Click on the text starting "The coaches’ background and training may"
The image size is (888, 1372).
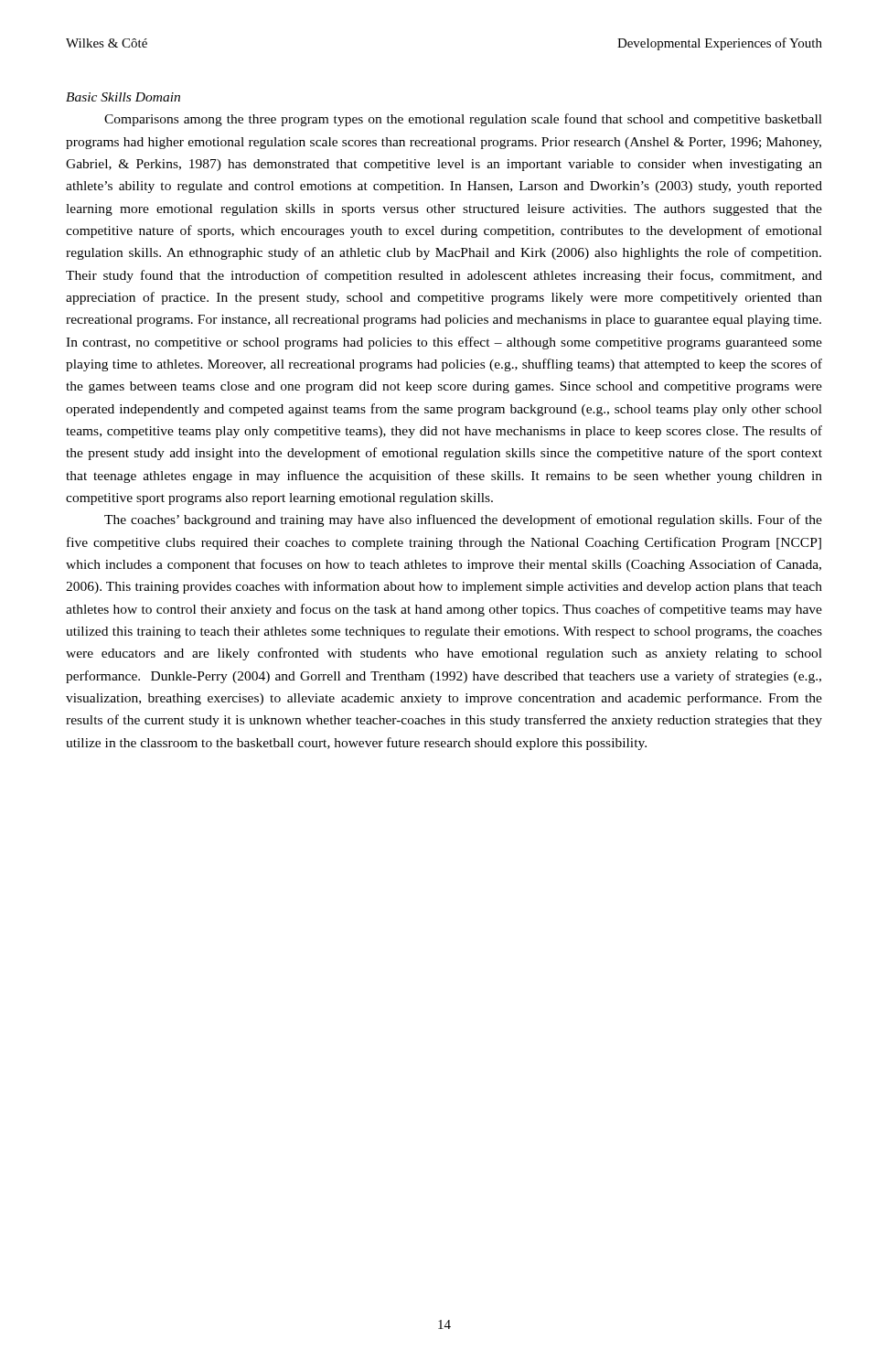[444, 631]
